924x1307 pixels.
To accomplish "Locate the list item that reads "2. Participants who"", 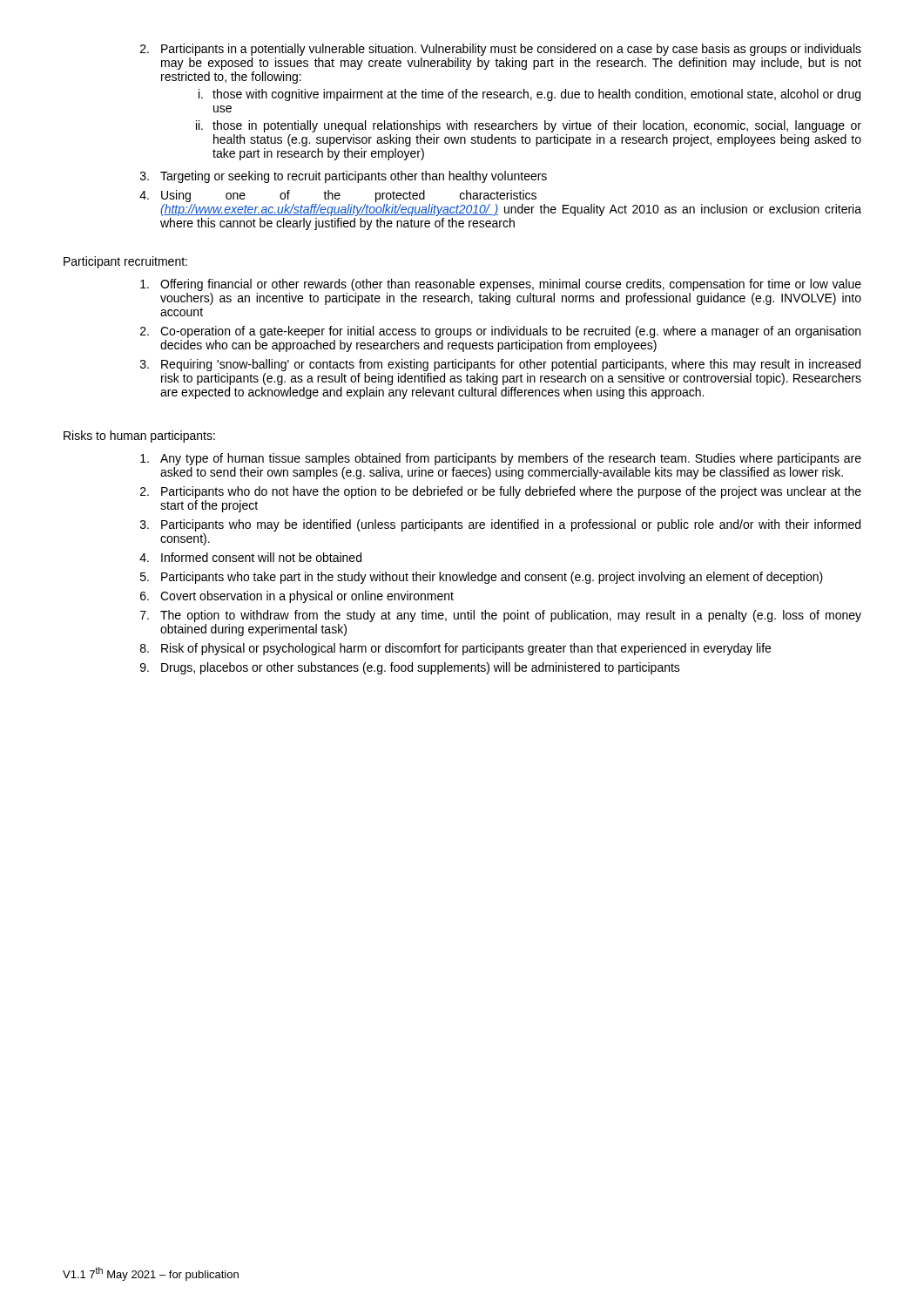I will pyautogui.click(x=462, y=498).
